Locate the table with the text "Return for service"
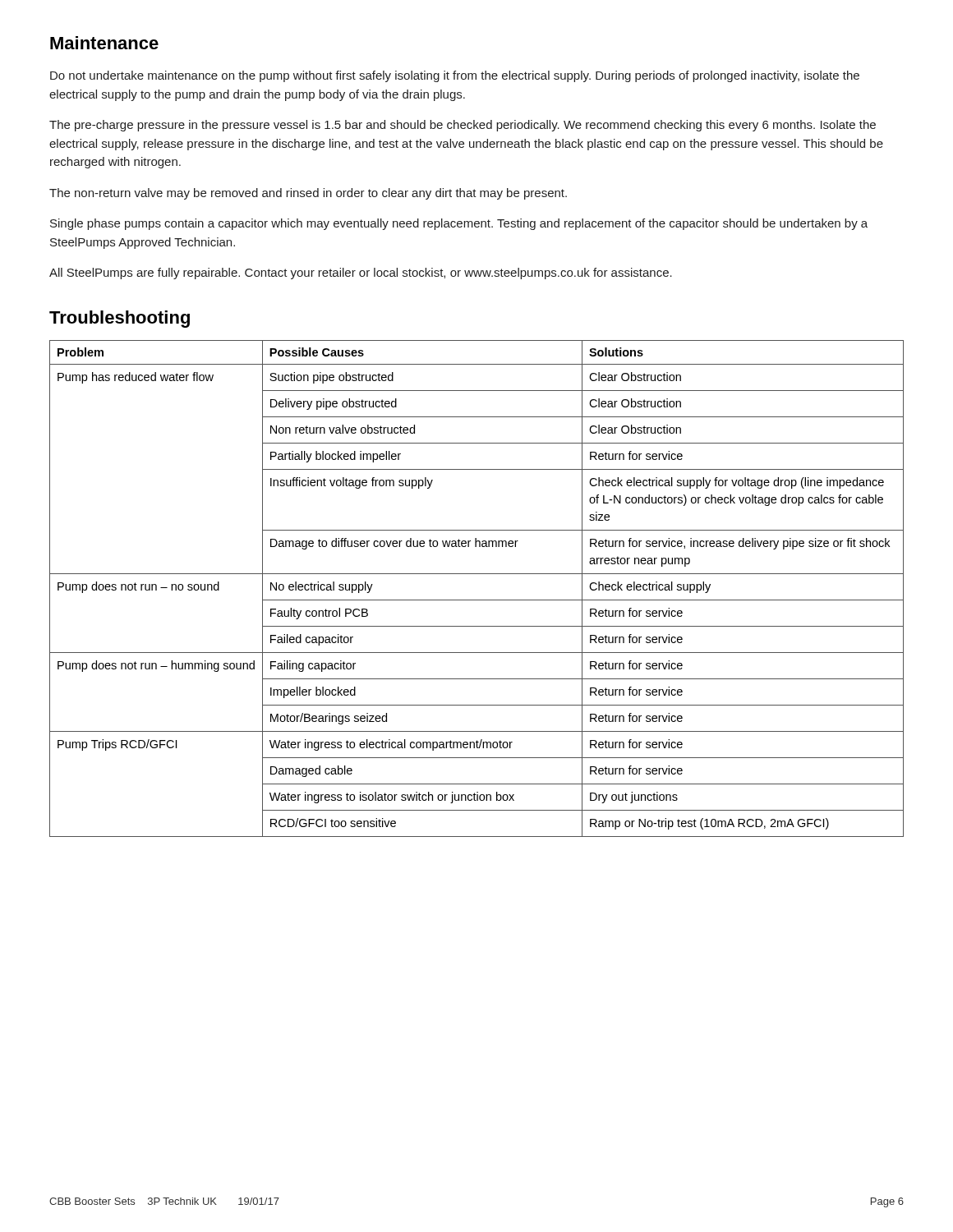This screenshot has width=953, height=1232. (x=476, y=588)
